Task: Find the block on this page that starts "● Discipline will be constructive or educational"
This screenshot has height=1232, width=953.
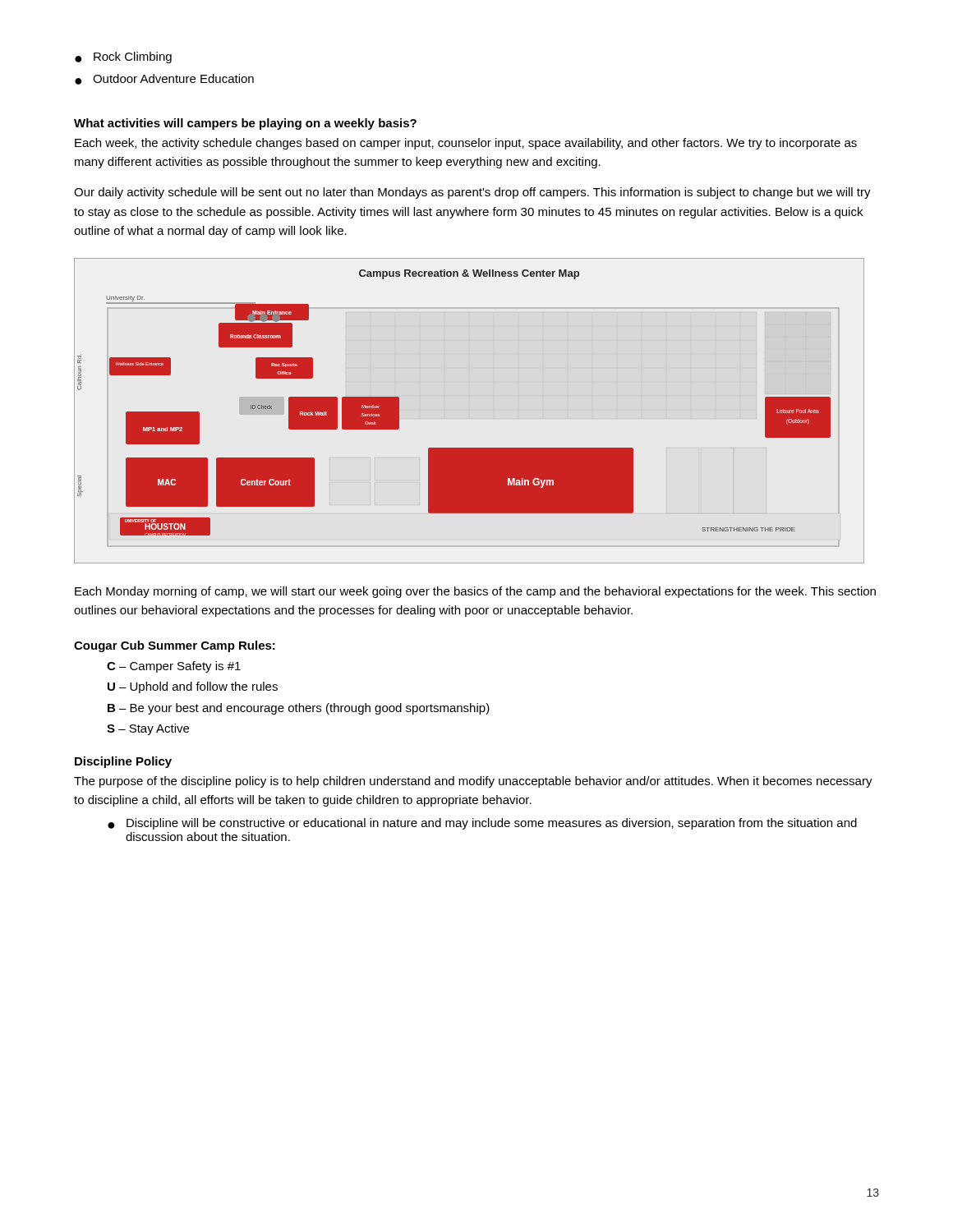Action: pyautogui.click(x=493, y=830)
